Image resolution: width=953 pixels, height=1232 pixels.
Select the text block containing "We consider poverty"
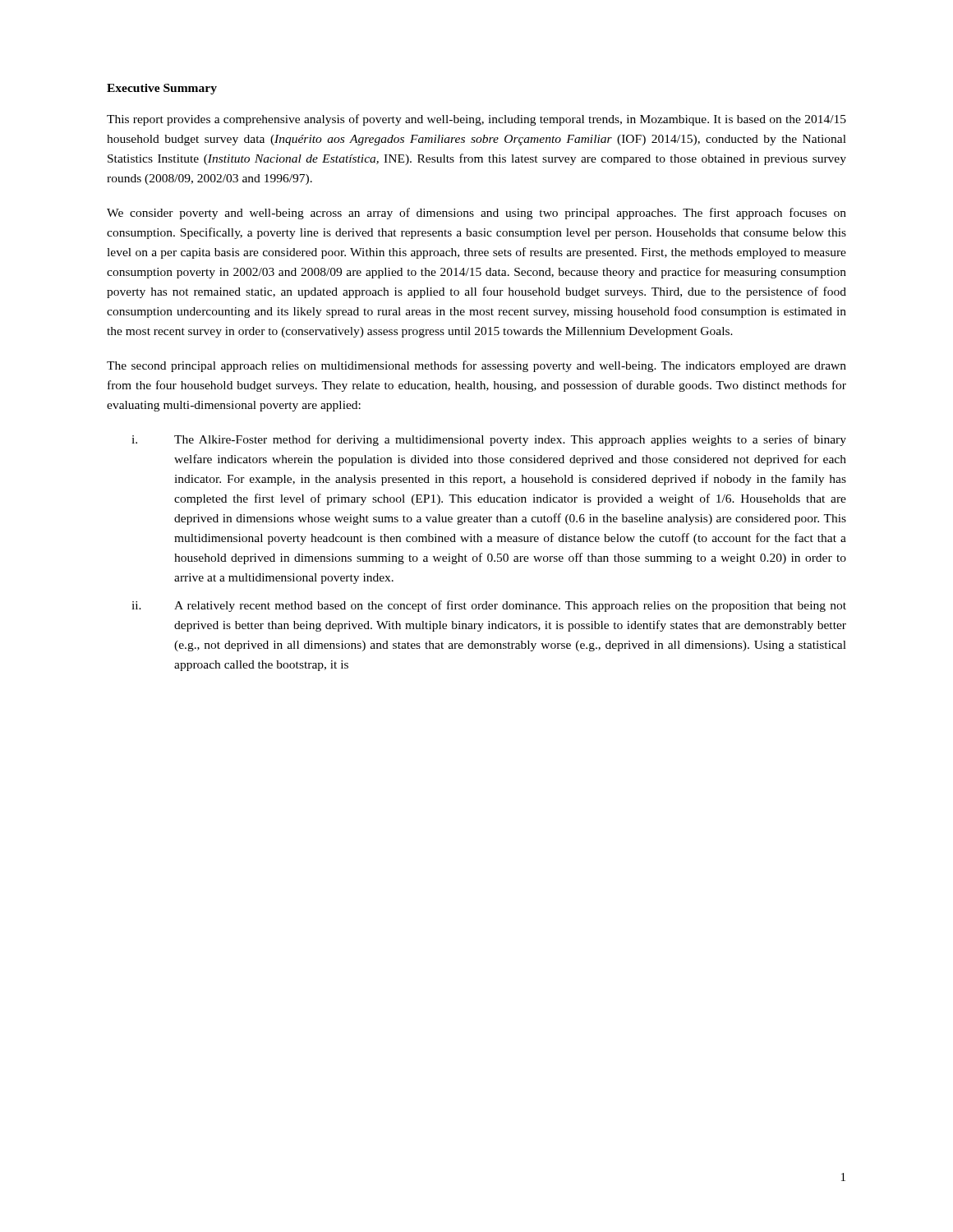click(476, 272)
